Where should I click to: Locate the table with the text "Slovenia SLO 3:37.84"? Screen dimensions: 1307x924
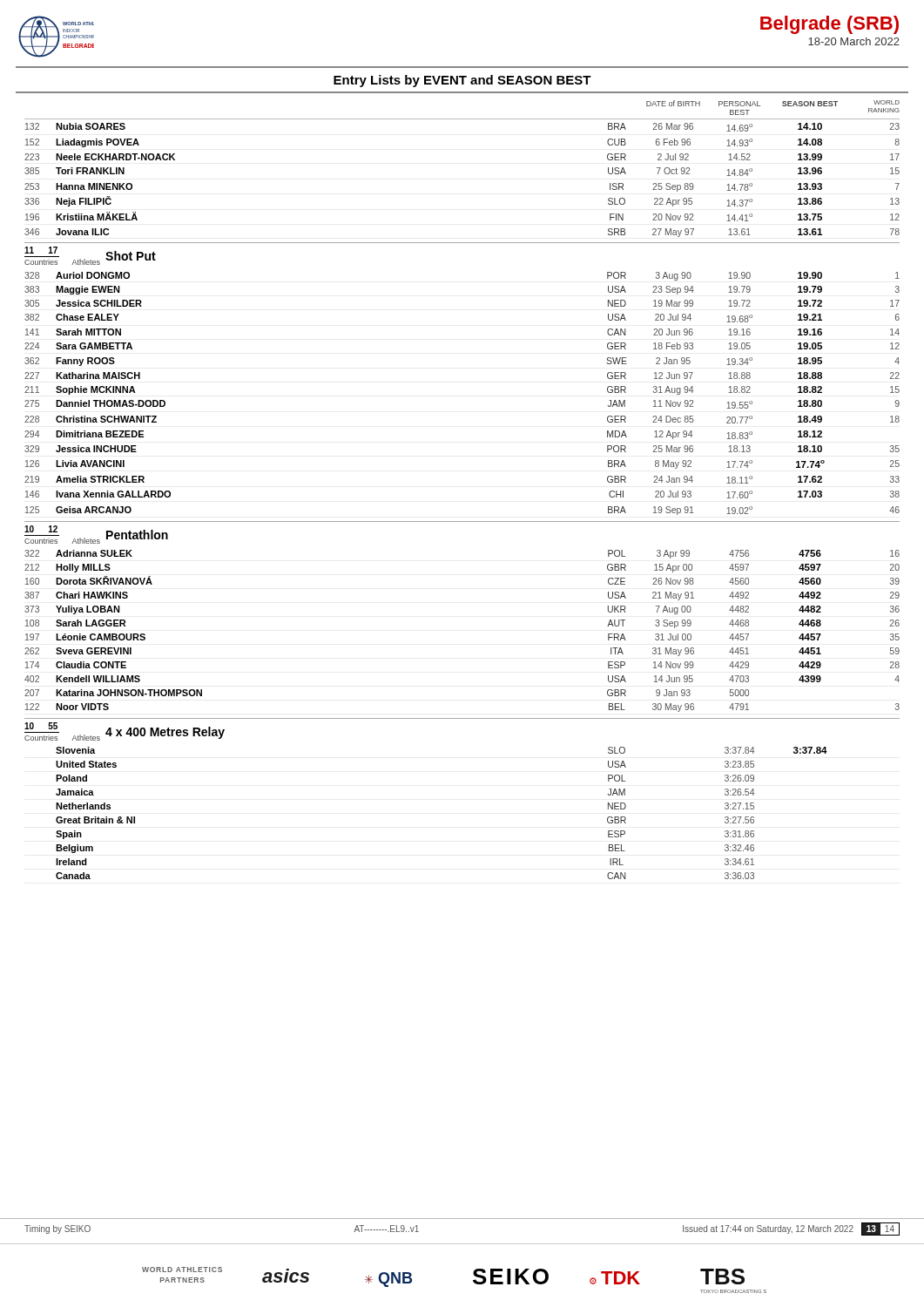coord(462,814)
